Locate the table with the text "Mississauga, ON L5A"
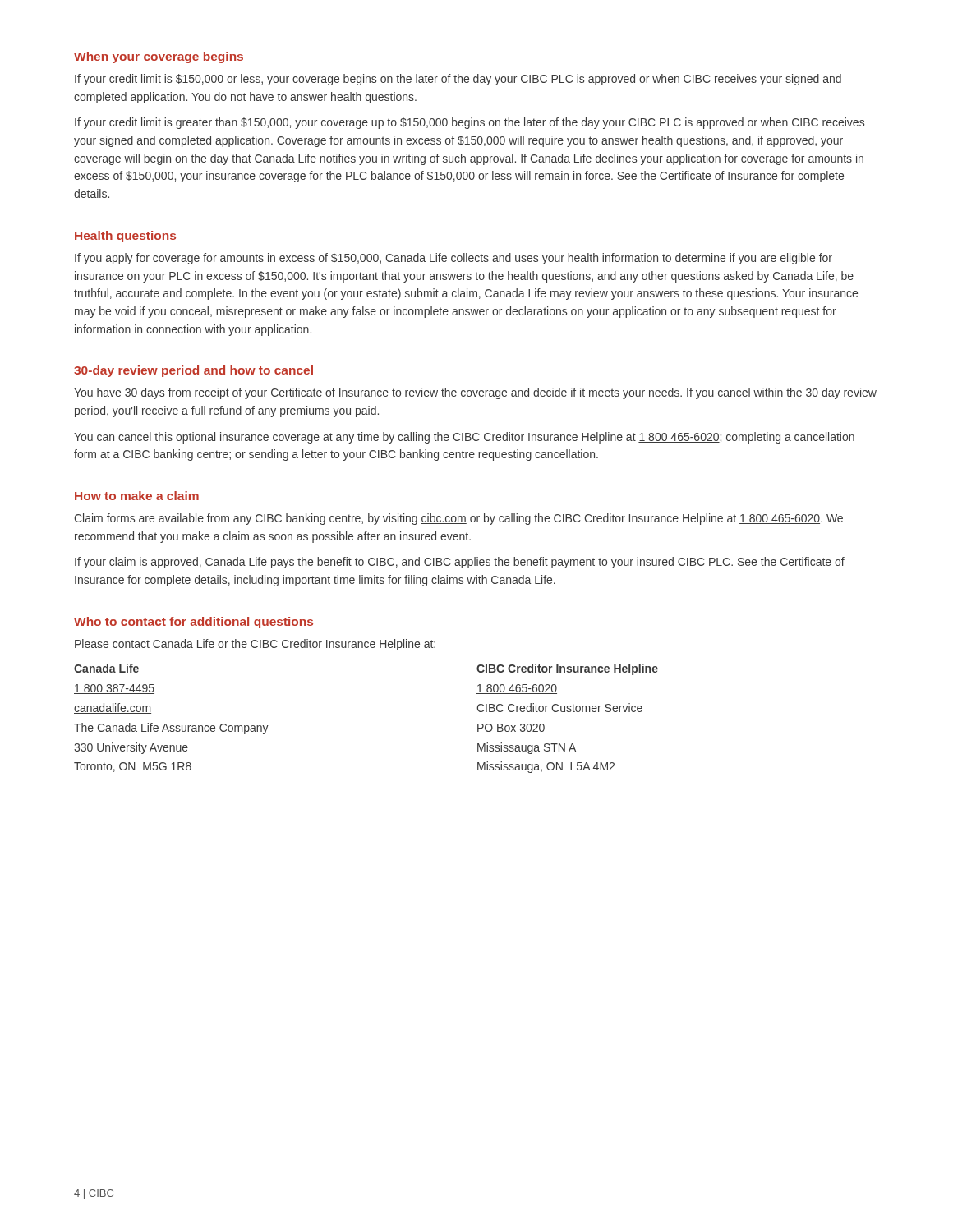Image resolution: width=953 pixels, height=1232 pixels. tap(476, 719)
